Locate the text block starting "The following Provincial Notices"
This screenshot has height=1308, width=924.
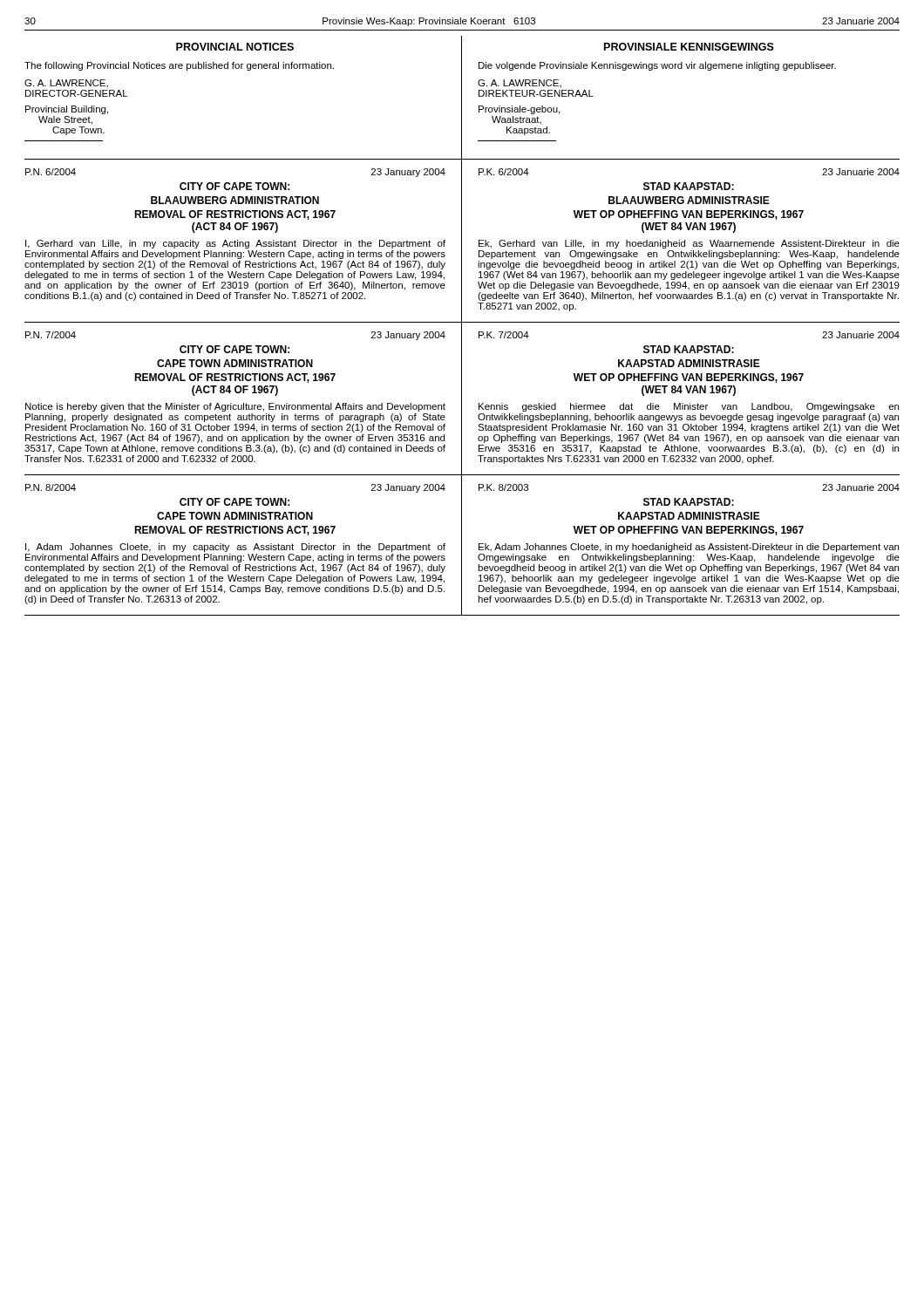180,65
